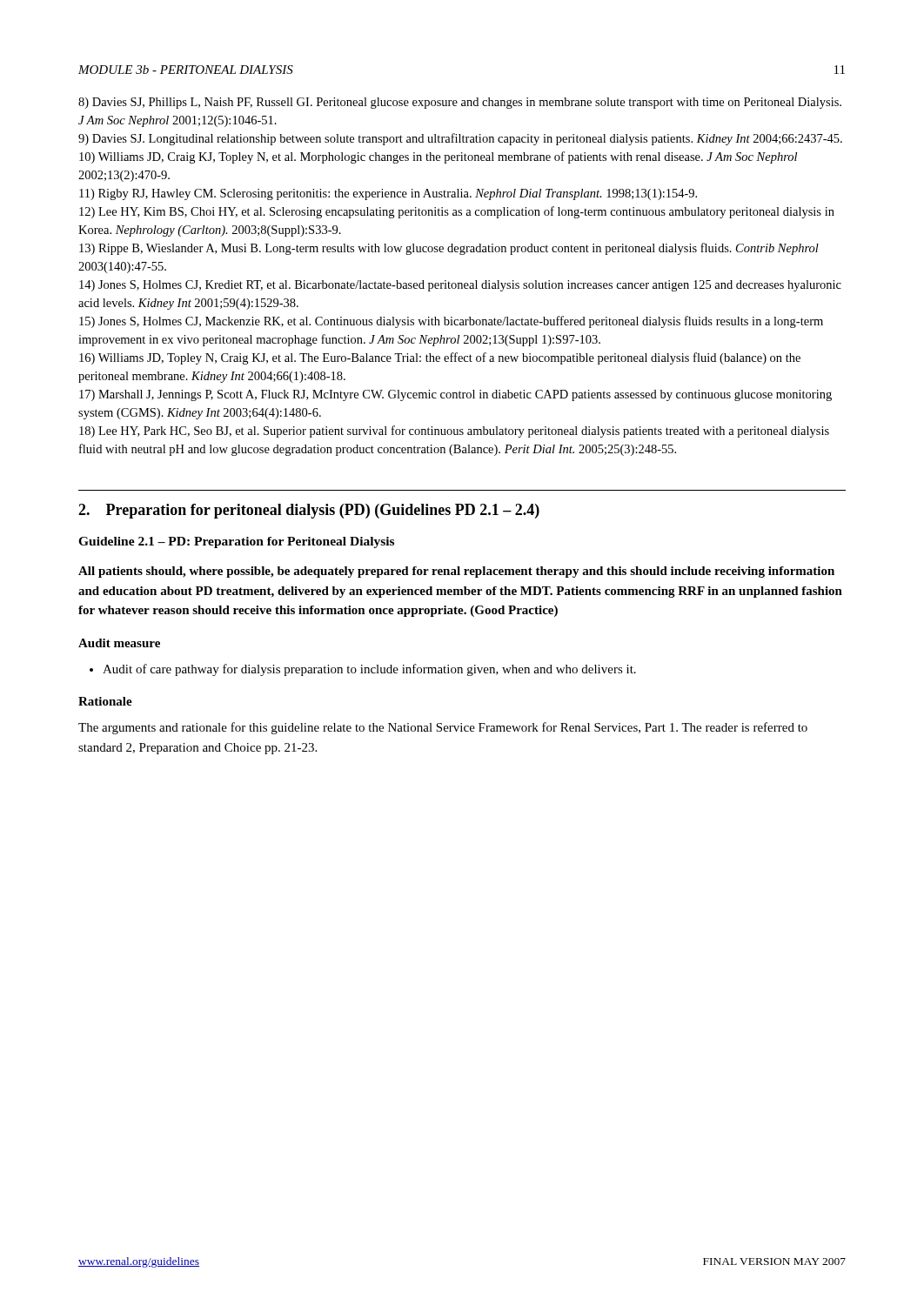Image resolution: width=924 pixels, height=1305 pixels.
Task: Navigate to the element starting "Audit of care pathway"
Action: [x=370, y=669]
